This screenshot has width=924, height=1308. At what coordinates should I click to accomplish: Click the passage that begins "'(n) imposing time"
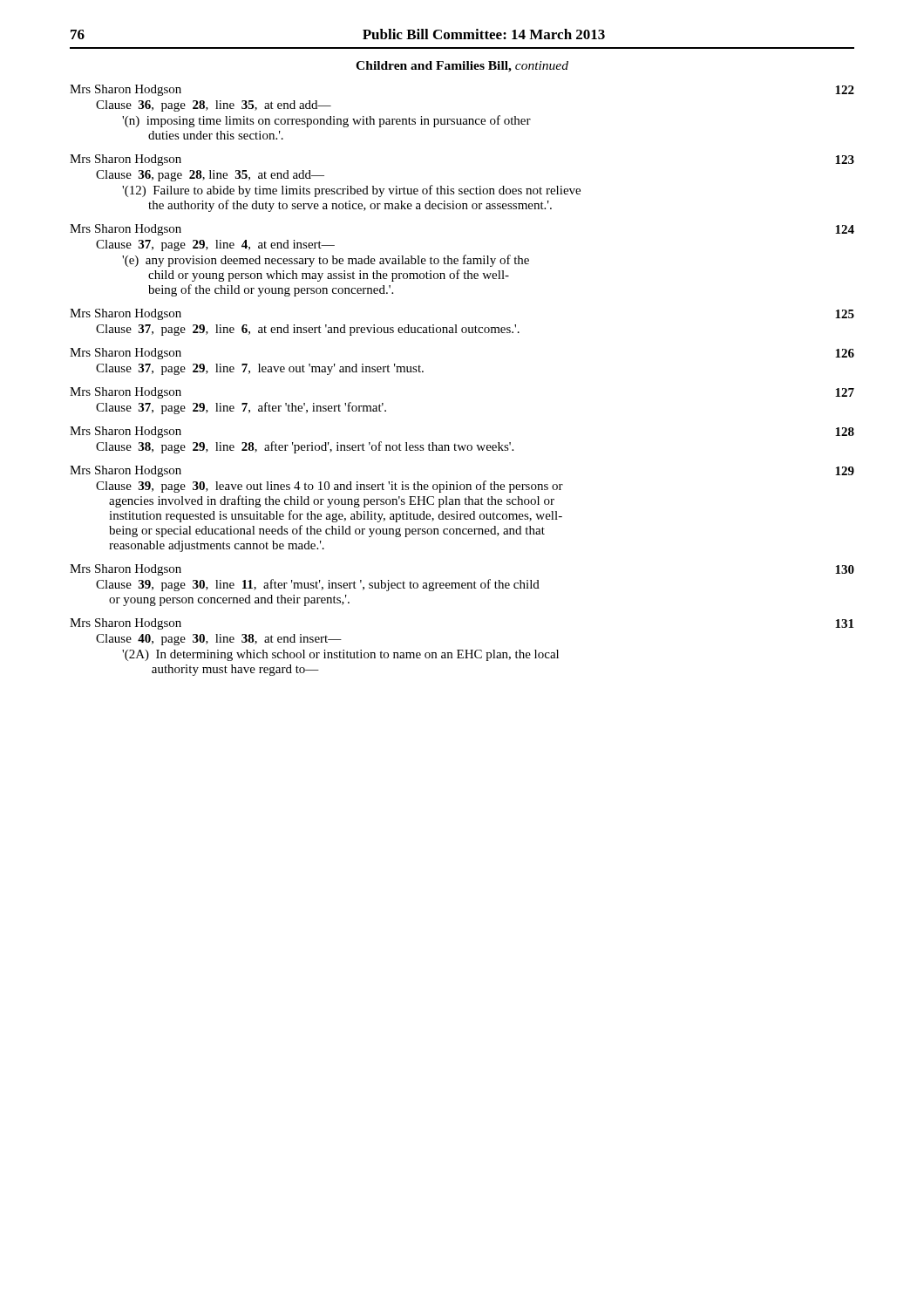[326, 128]
